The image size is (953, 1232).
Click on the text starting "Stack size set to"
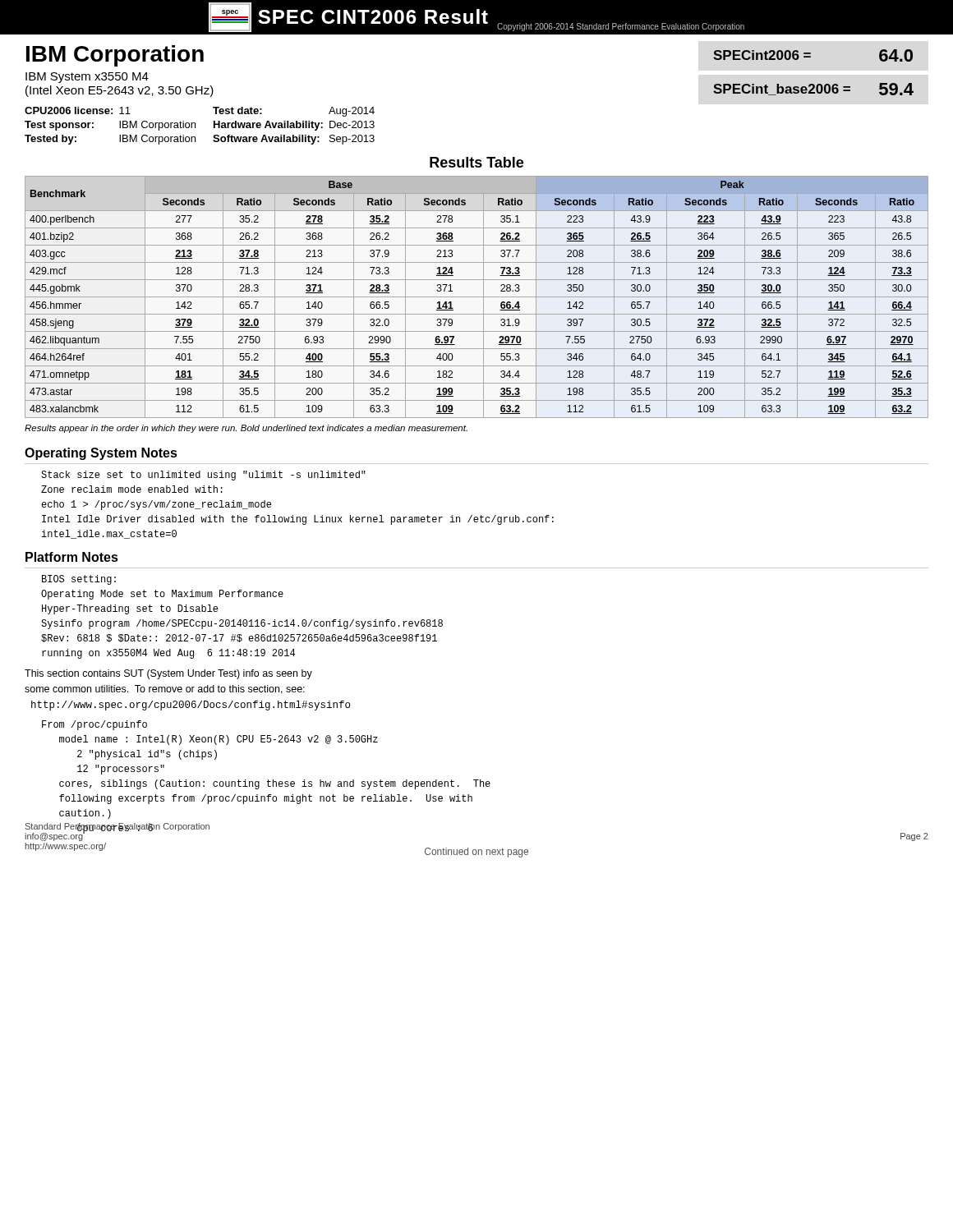(298, 505)
